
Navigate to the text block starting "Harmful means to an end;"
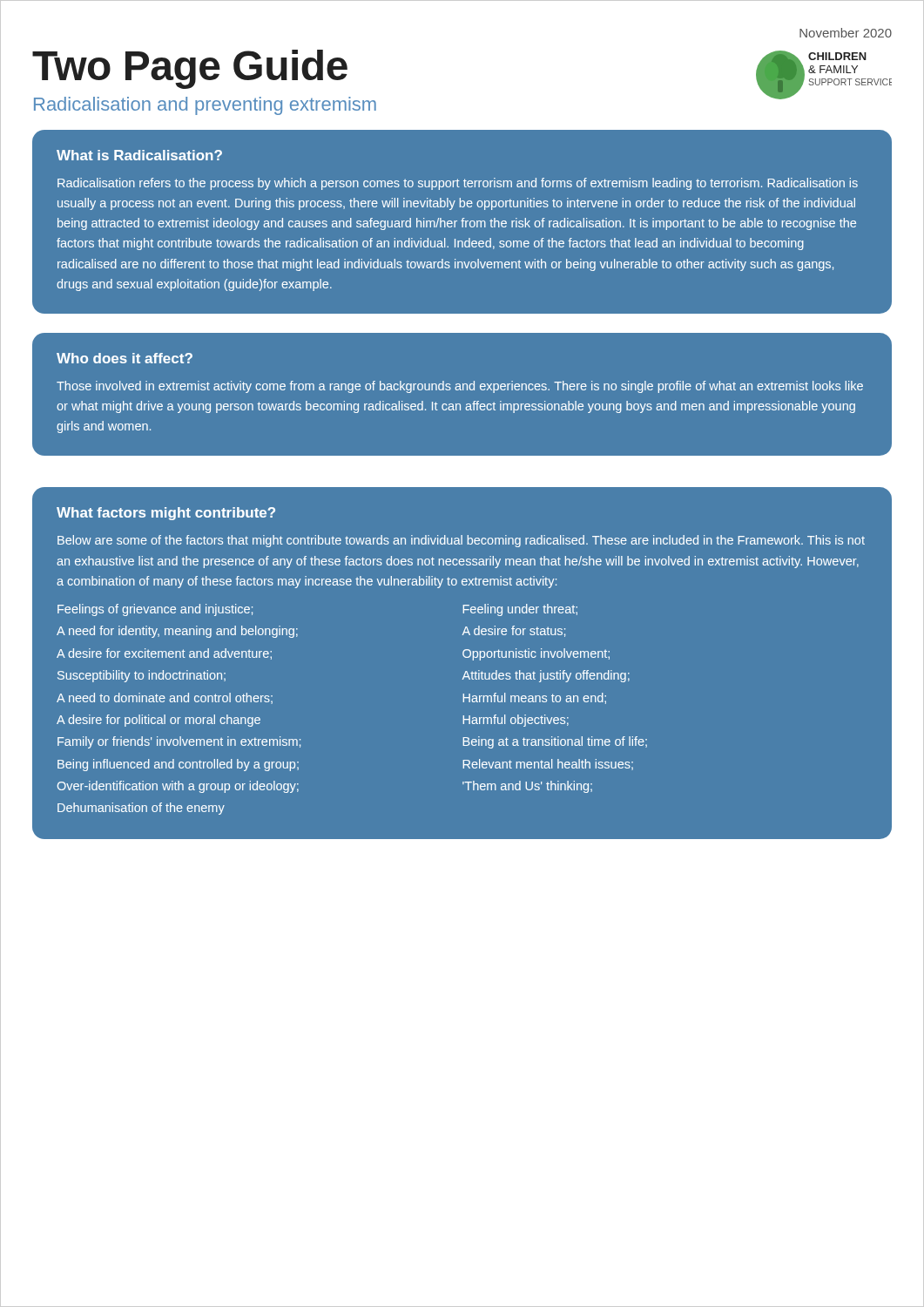(x=535, y=698)
